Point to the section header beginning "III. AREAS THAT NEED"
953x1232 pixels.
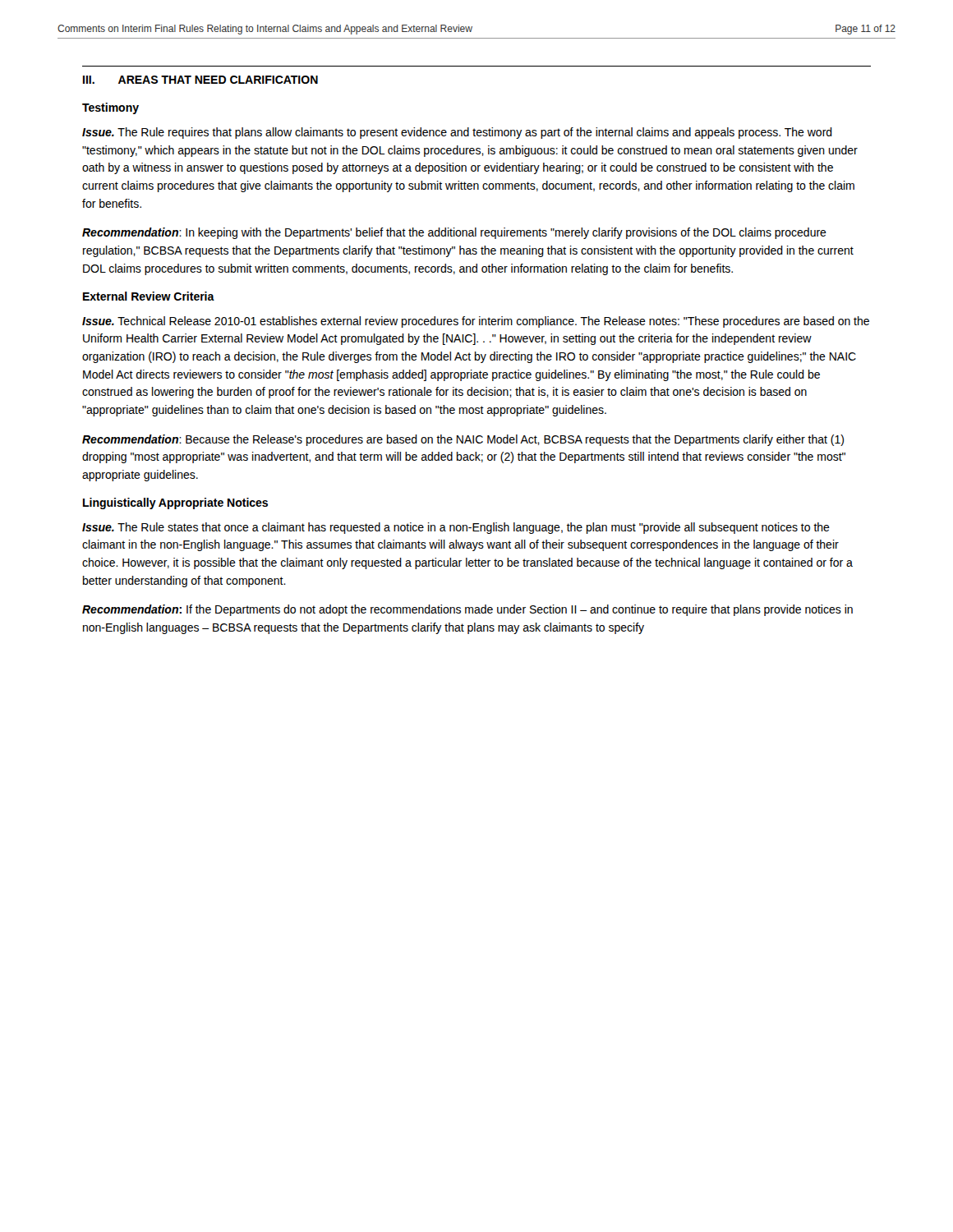click(200, 80)
